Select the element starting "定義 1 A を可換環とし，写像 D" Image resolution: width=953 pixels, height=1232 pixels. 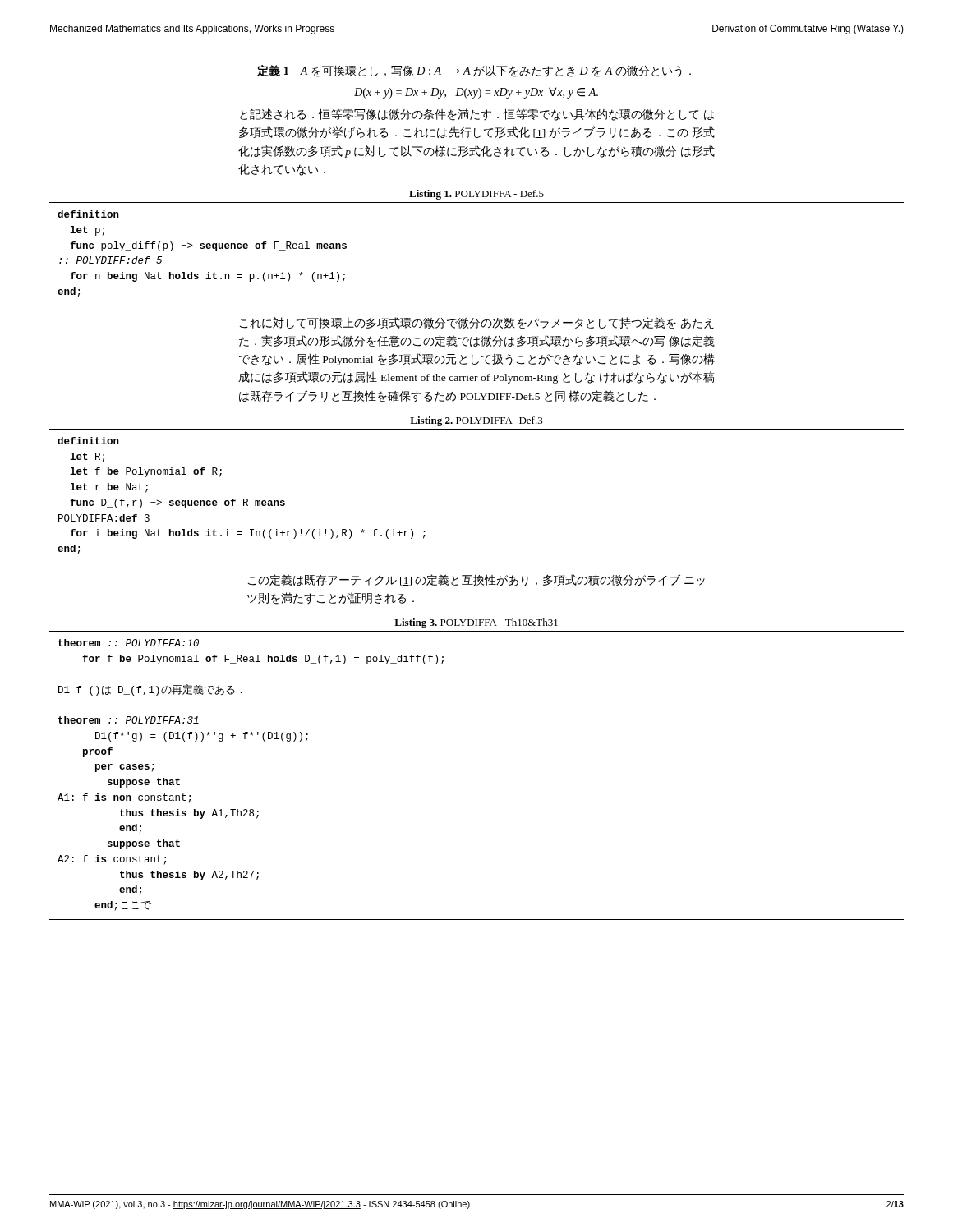[x=476, y=71]
